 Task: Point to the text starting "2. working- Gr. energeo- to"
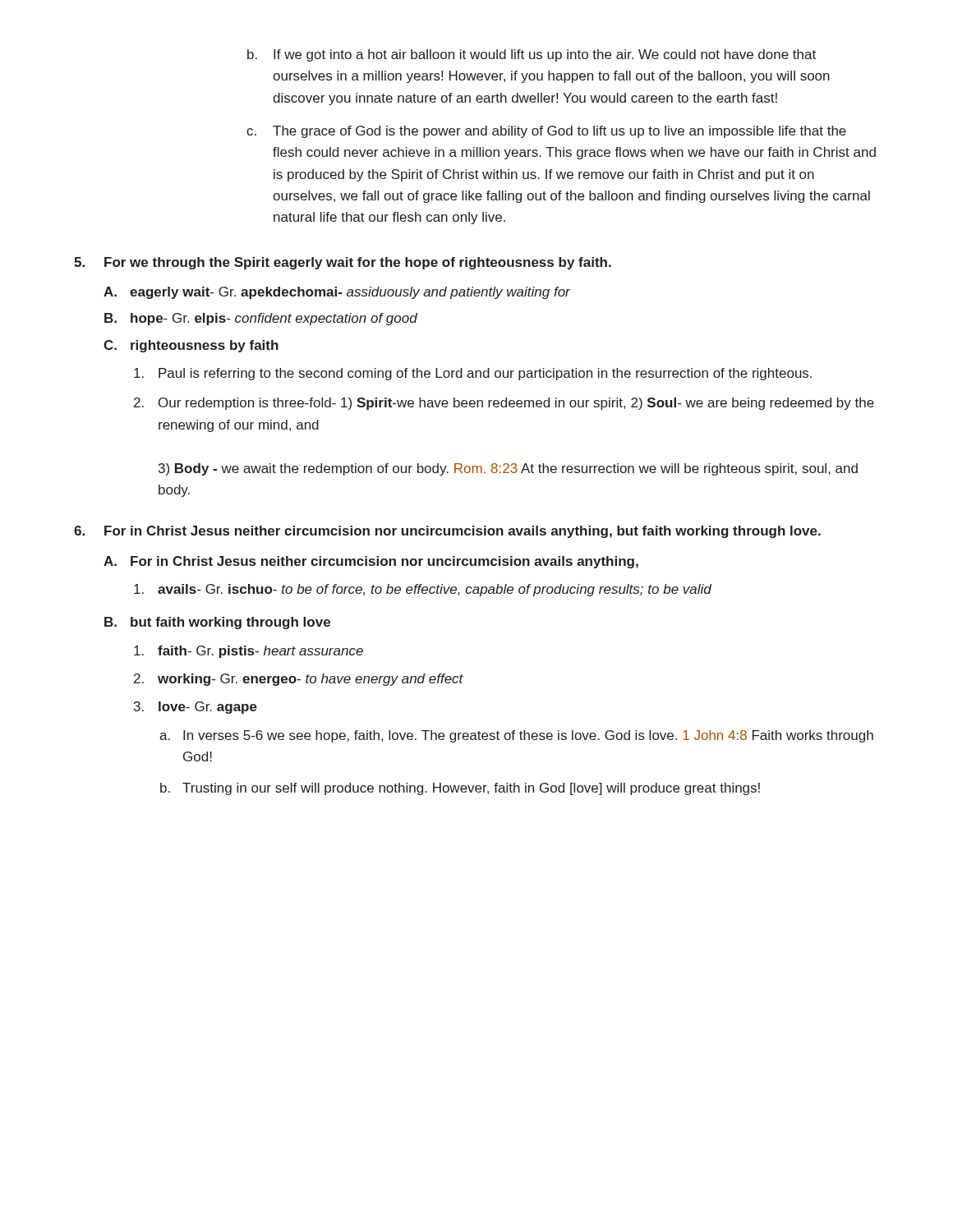[298, 679]
